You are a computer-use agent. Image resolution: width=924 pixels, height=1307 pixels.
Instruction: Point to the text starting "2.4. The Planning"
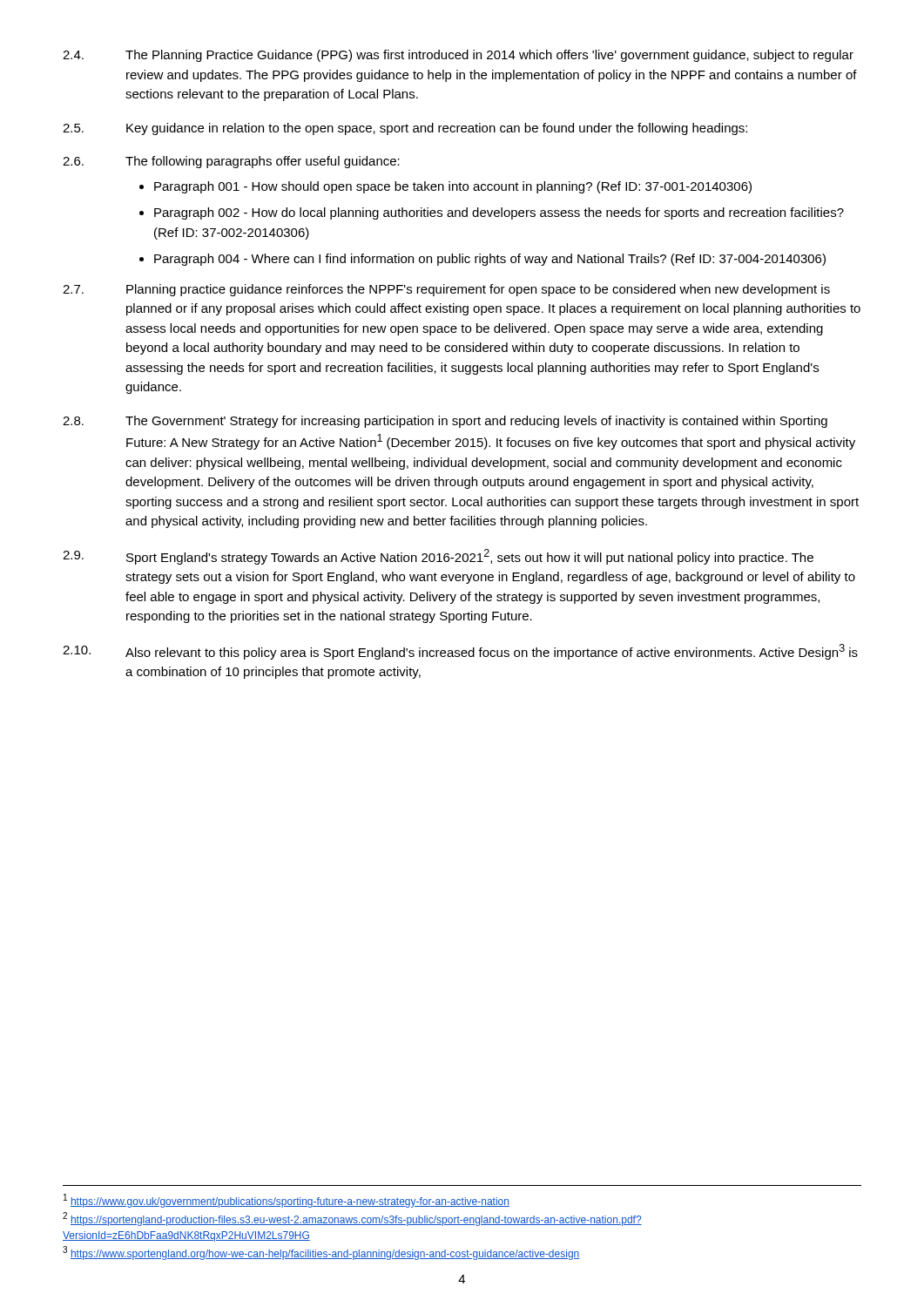[x=462, y=75]
